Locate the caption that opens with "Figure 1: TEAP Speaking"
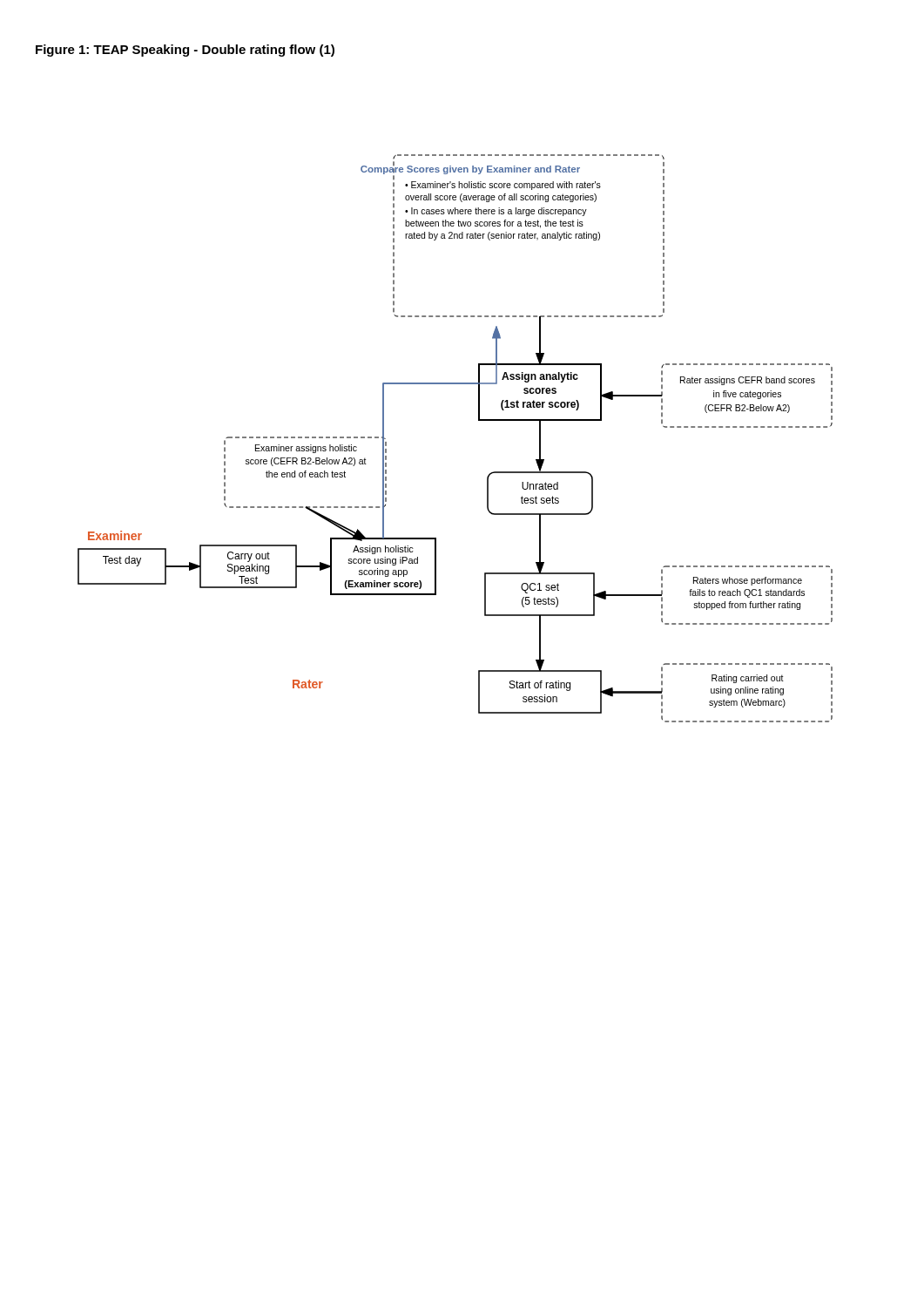Image resolution: width=924 pixels, height=1307 pixels. (185, 49)
